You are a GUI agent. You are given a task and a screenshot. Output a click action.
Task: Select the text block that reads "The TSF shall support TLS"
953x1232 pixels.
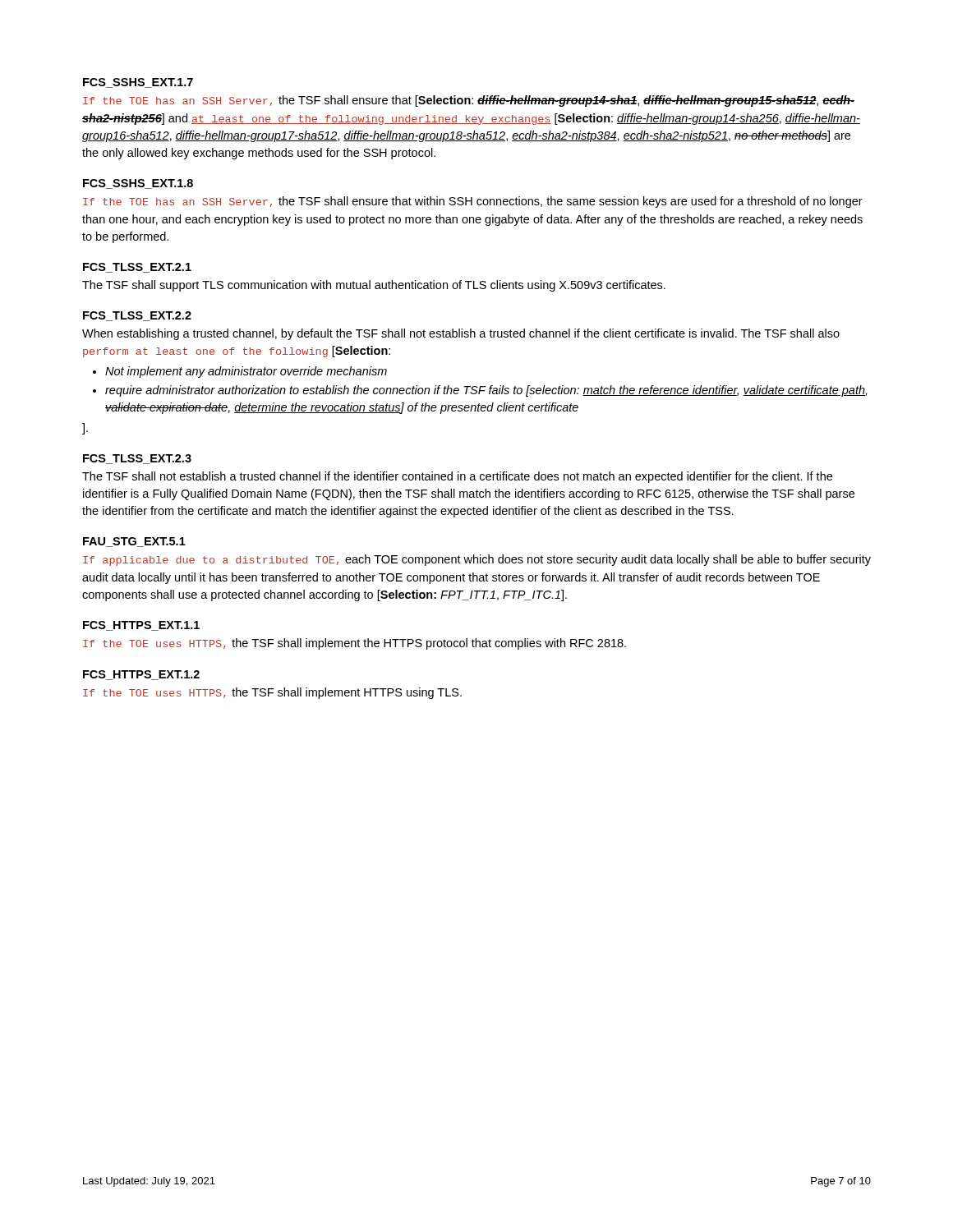(374, 285)
